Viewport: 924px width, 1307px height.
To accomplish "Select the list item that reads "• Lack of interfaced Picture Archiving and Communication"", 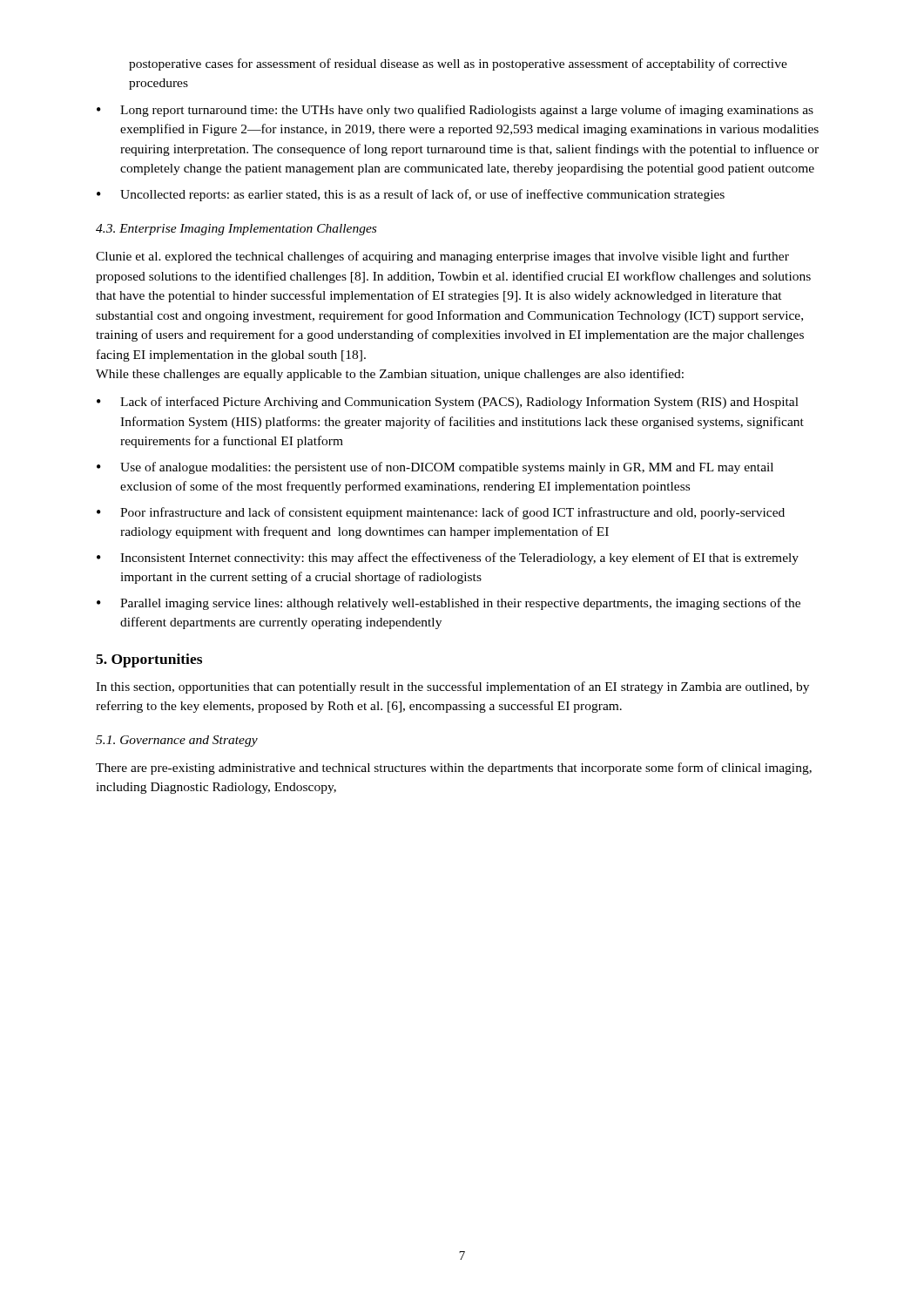I will tap(462, 422).
